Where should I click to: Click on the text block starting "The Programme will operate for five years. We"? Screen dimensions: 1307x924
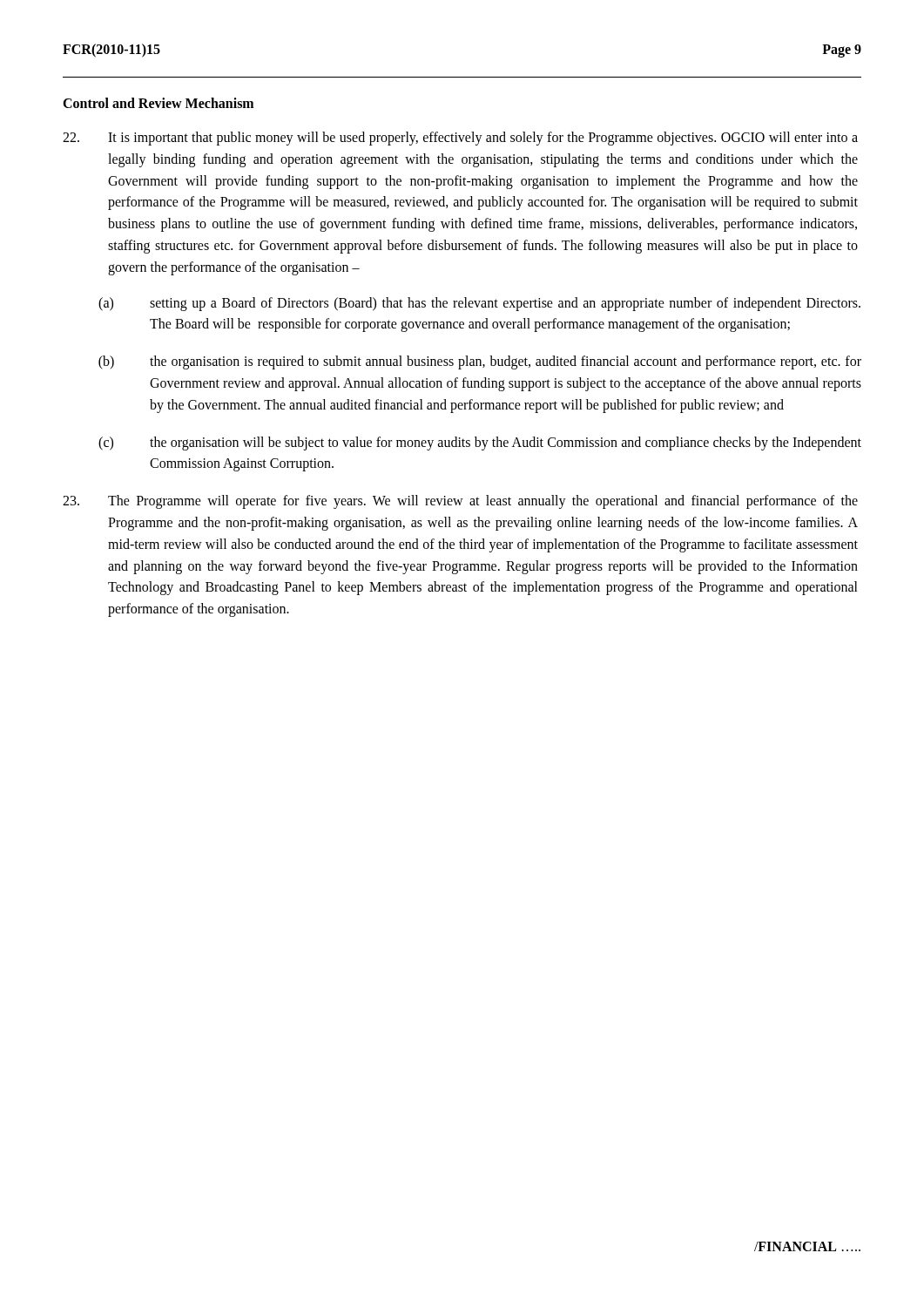coord(460,555)
